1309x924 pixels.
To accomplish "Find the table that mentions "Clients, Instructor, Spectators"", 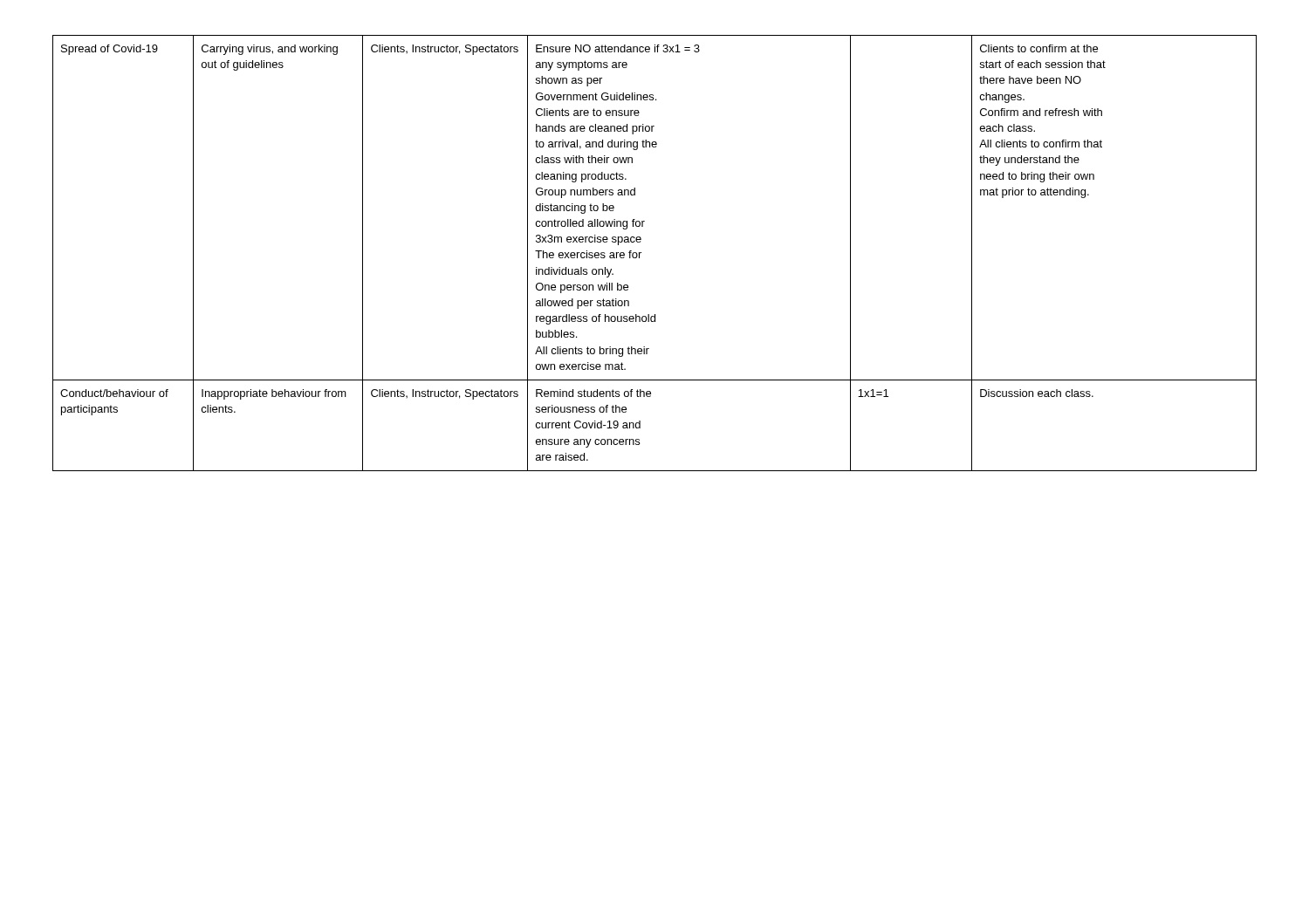I will [x=654, y=253].
